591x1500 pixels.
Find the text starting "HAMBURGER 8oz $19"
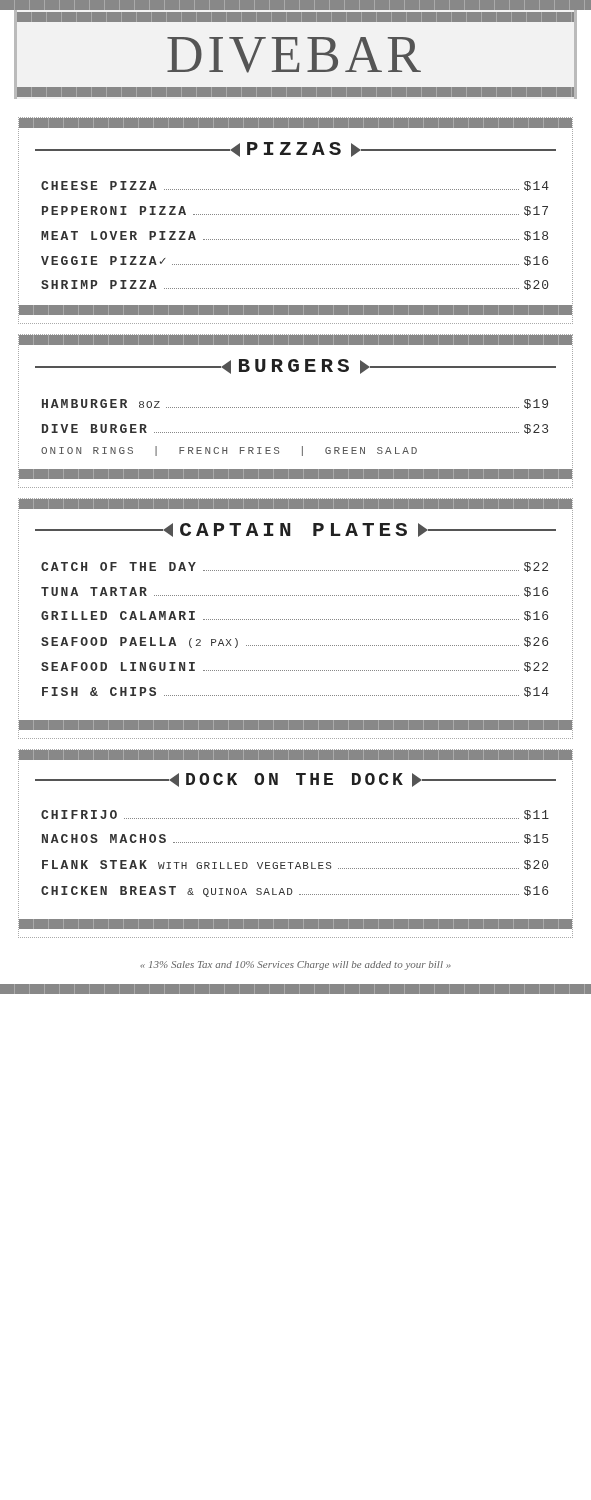[296, 406]
